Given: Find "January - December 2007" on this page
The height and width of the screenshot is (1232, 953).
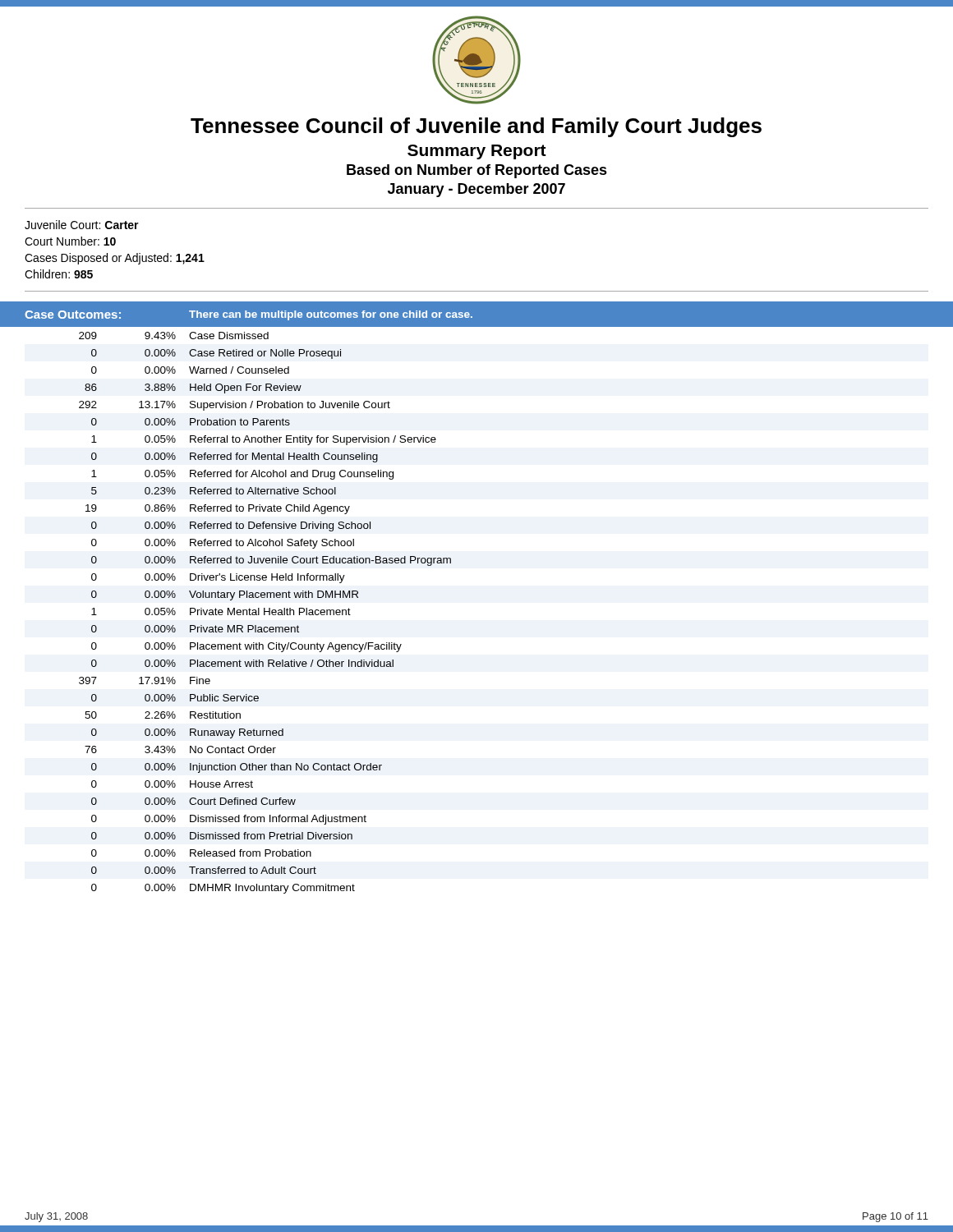Looking at the screenshot, I should pyautogui.click(x=476, y=189).
